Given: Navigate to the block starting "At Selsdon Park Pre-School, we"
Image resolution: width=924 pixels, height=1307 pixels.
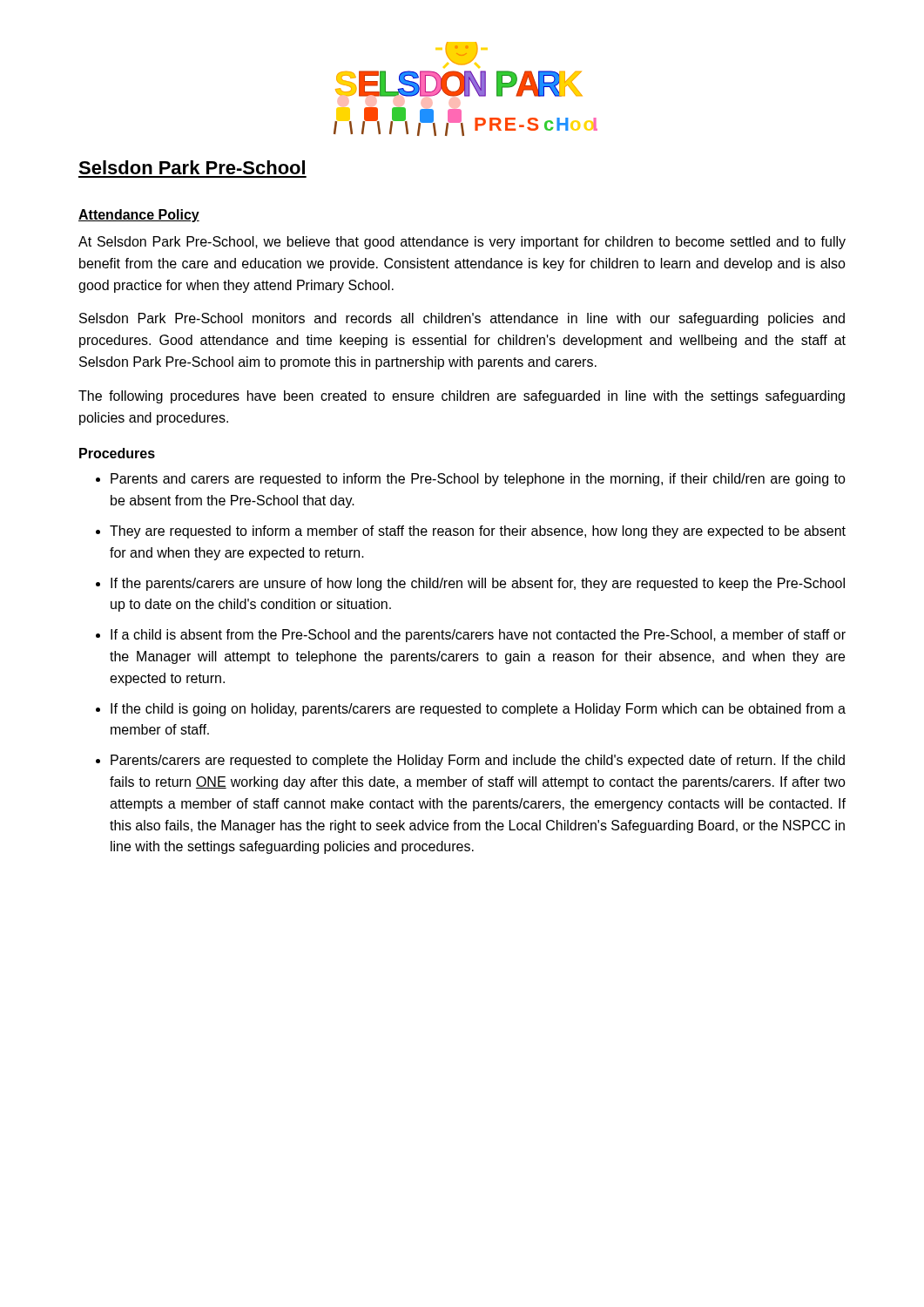Looking at the screenshot, I should coord(462,263).
